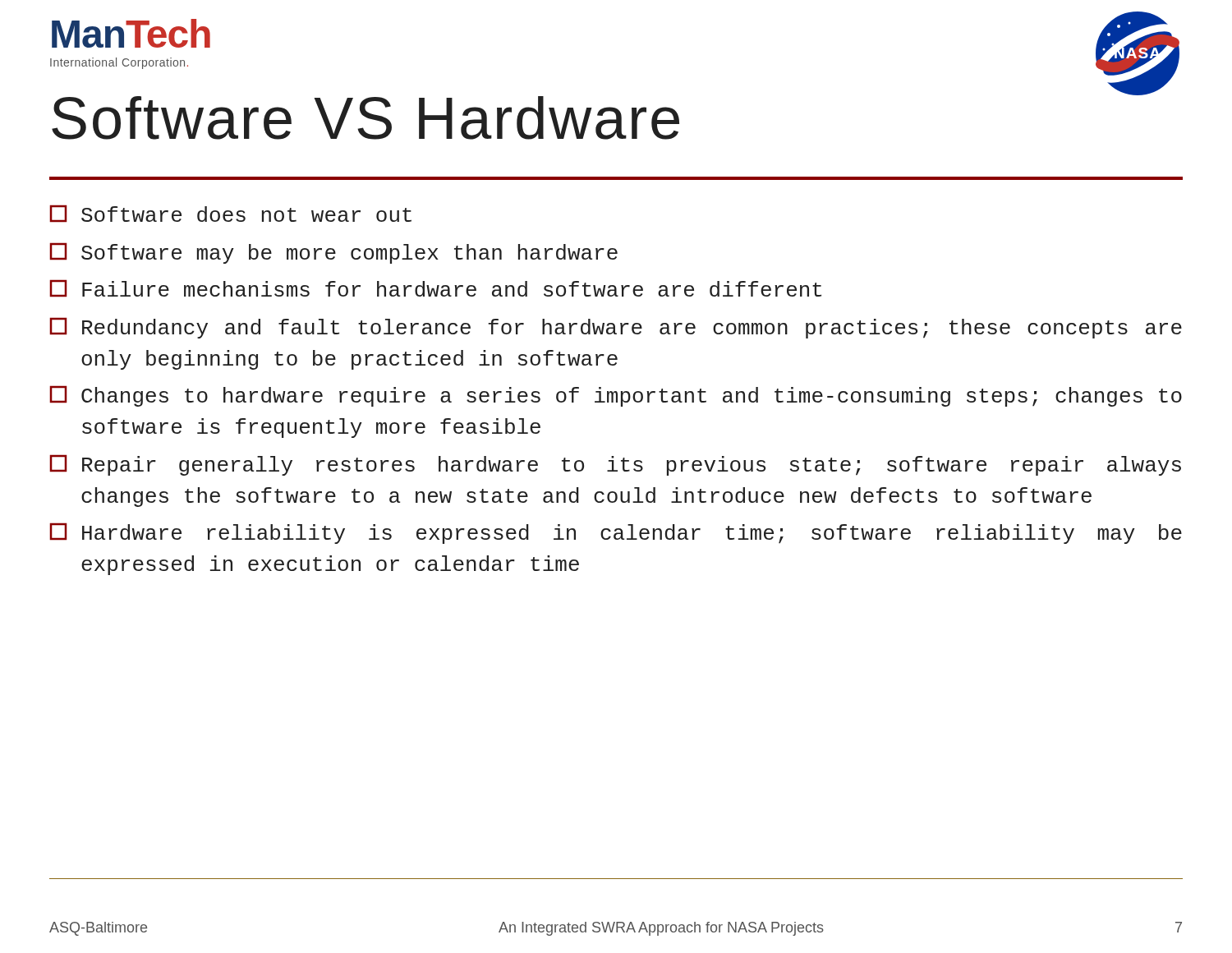Locate the block of text that opens with "Hardware reliability is expressed in calendar time; software"
The image size is (1232, 953).
tap(616, 550)
